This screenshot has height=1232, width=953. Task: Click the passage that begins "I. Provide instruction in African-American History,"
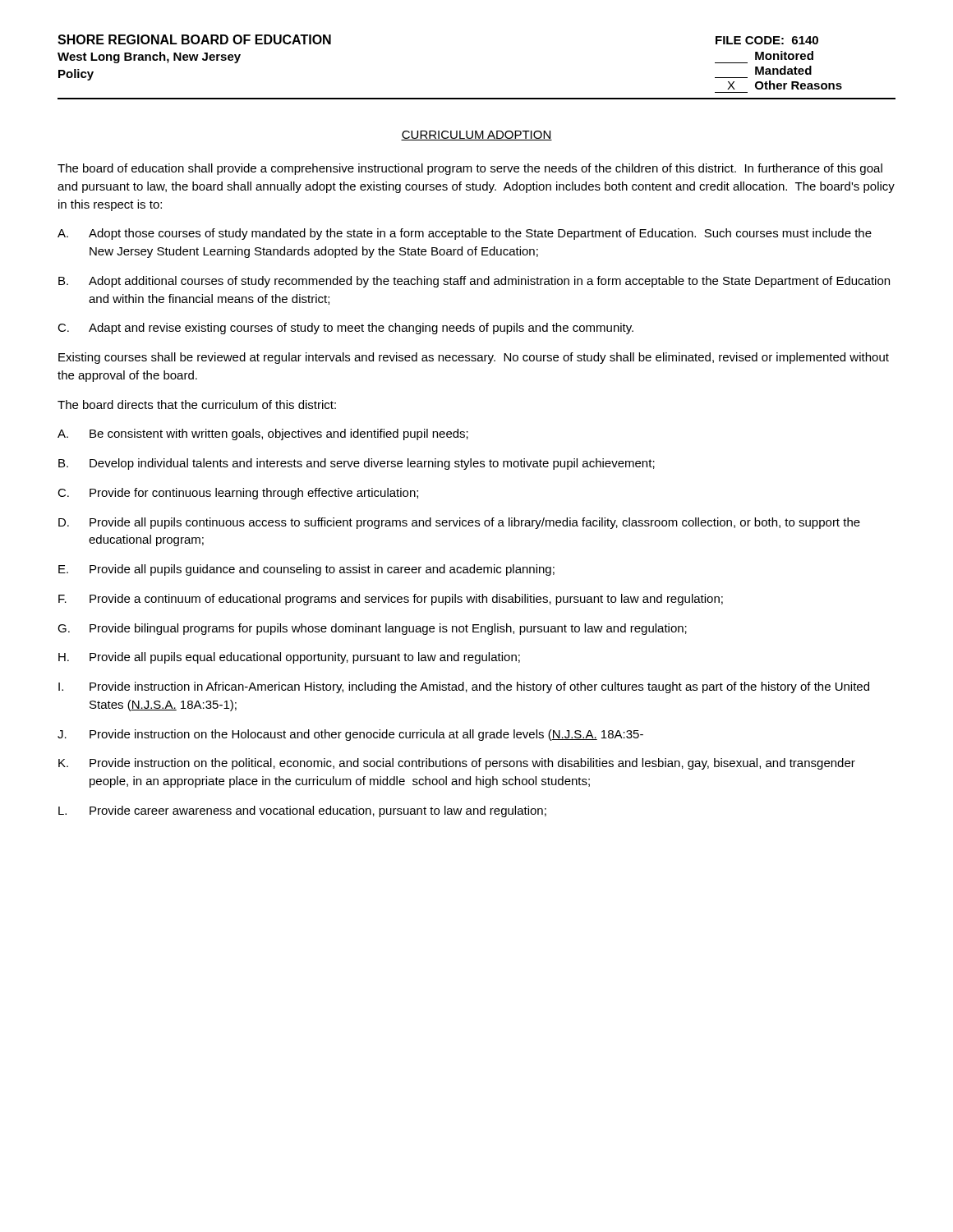[476, 695]
